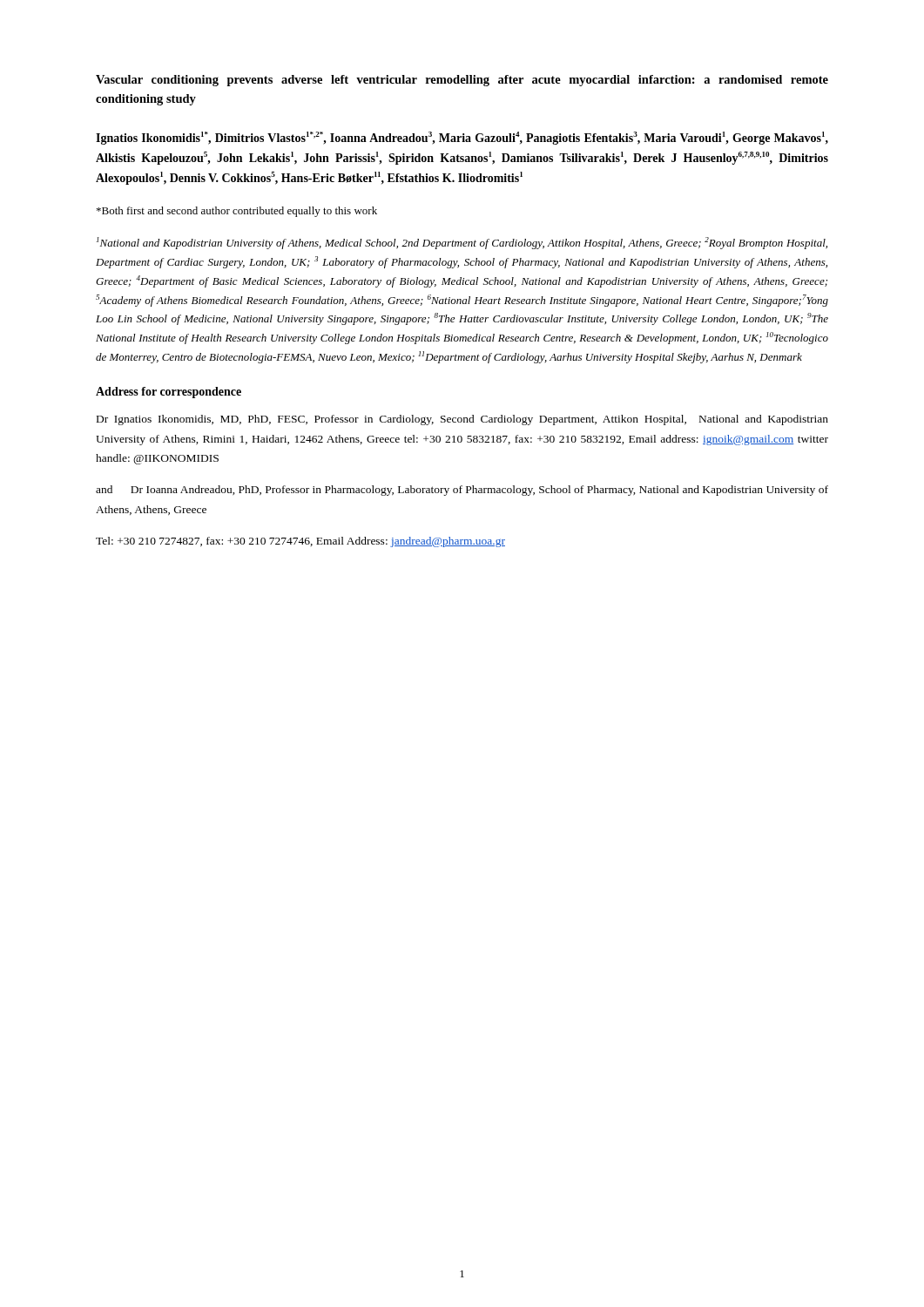
Task: Locate the text block containing "Ignatios Ikonomidis1*, Dimitrios Vlastos1*,2*, Ioanna"
Action: click(x=462, y=157)
